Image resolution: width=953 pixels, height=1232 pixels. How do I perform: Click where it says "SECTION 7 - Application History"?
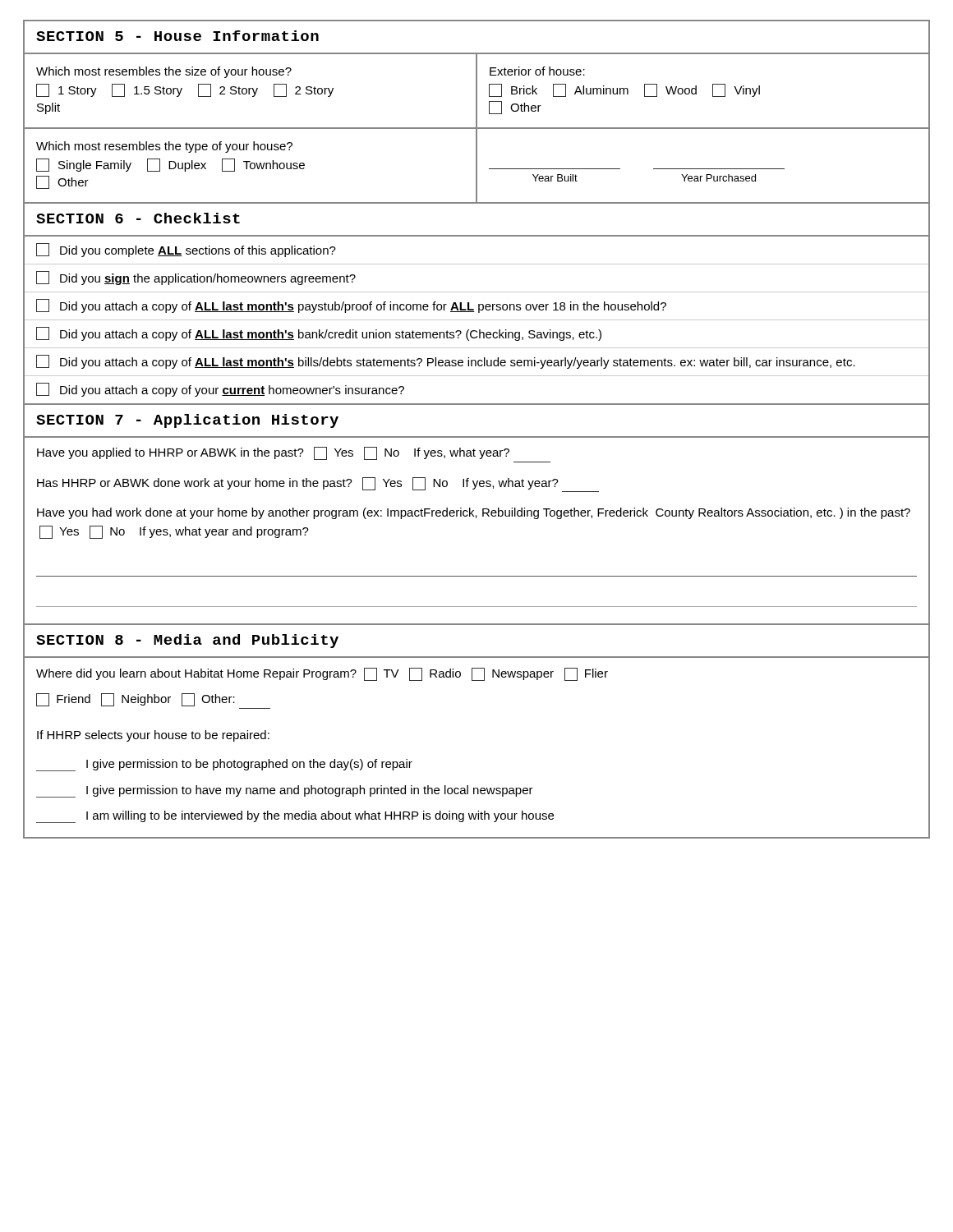[188, 421]
